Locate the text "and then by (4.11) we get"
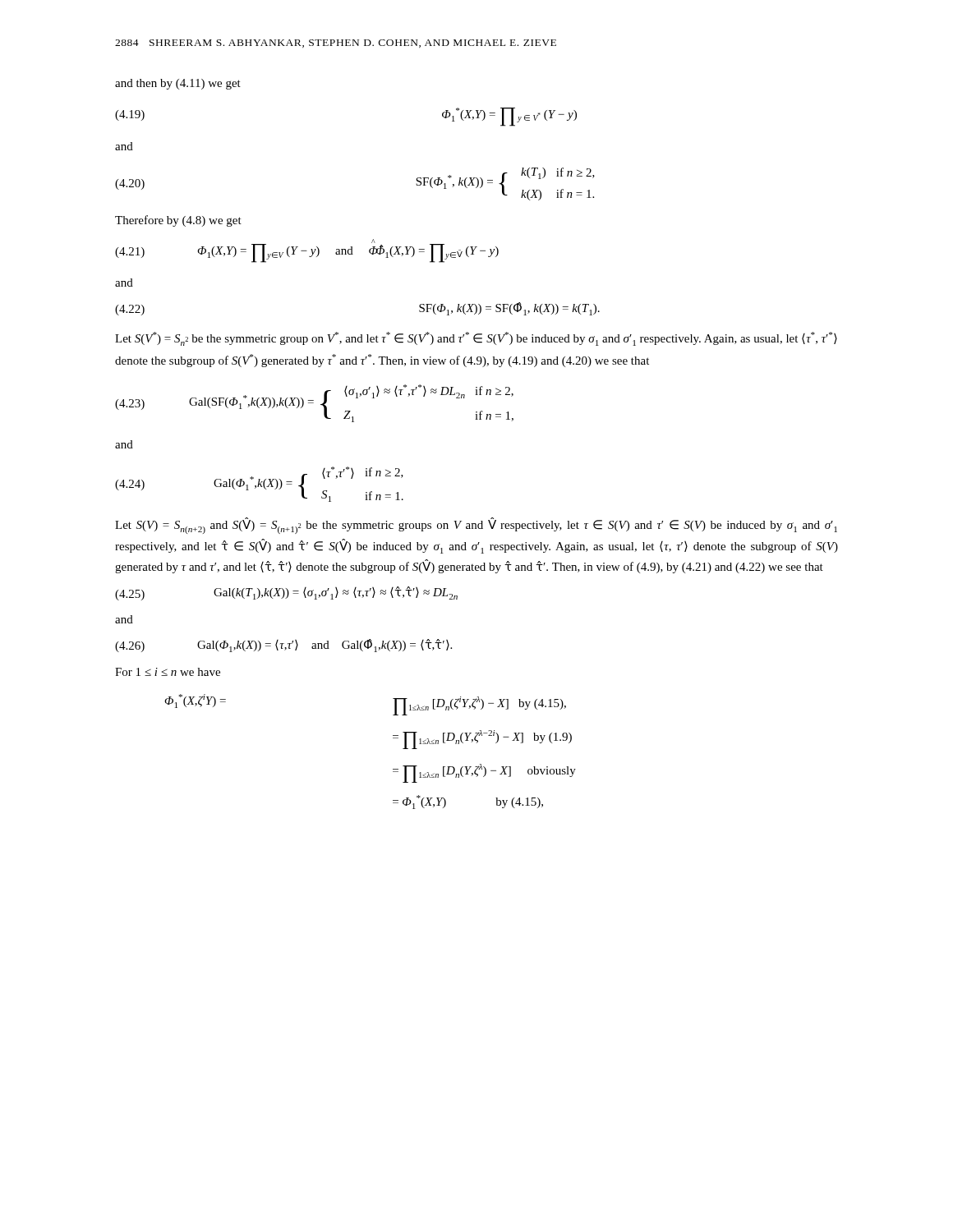Viewport: 953px width, 1232px height. click(x=178, y=83)
